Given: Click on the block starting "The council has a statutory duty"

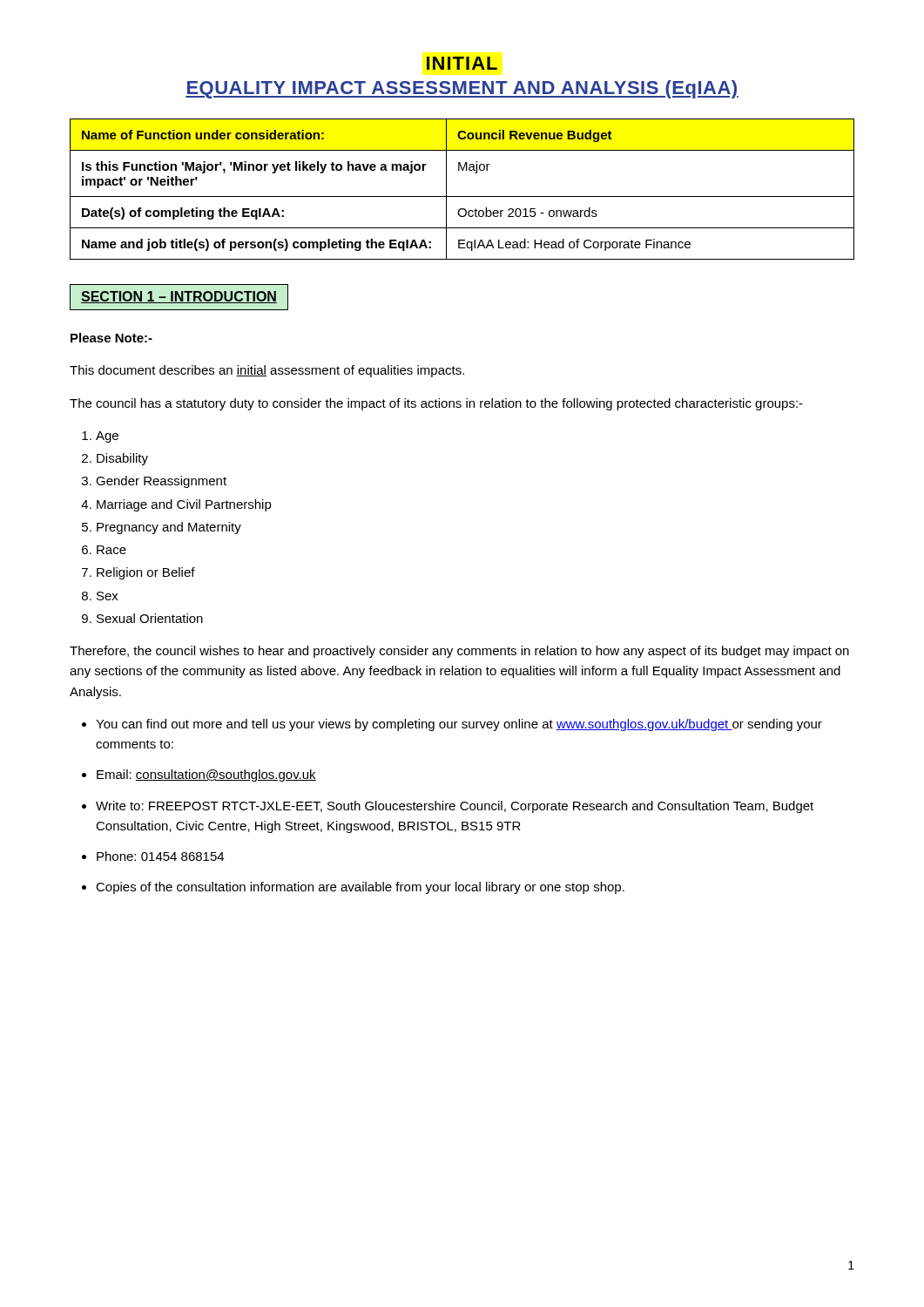Looking at the screenshot, I should point(436,403).
